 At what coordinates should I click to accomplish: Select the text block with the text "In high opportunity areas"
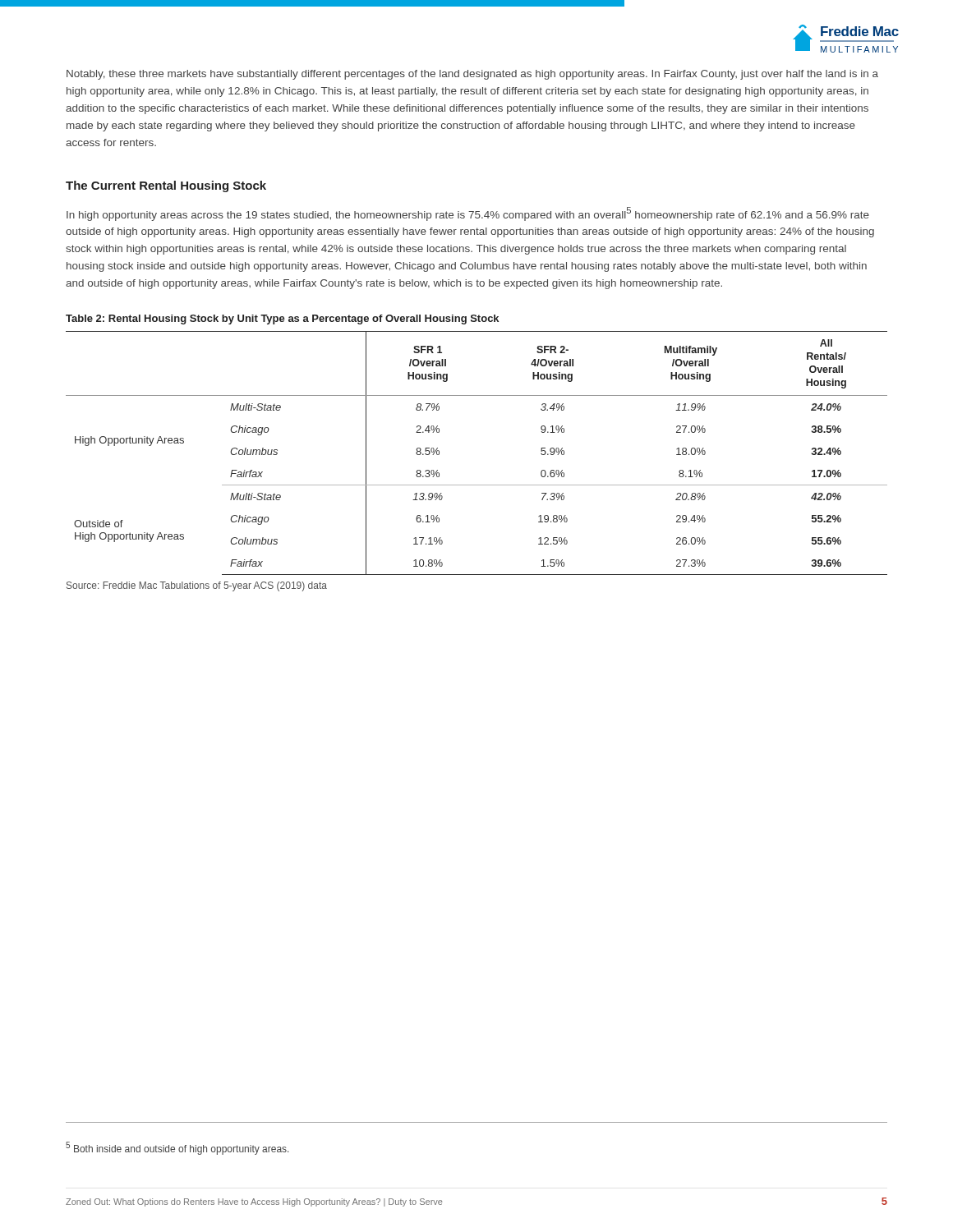click(476, 248)
